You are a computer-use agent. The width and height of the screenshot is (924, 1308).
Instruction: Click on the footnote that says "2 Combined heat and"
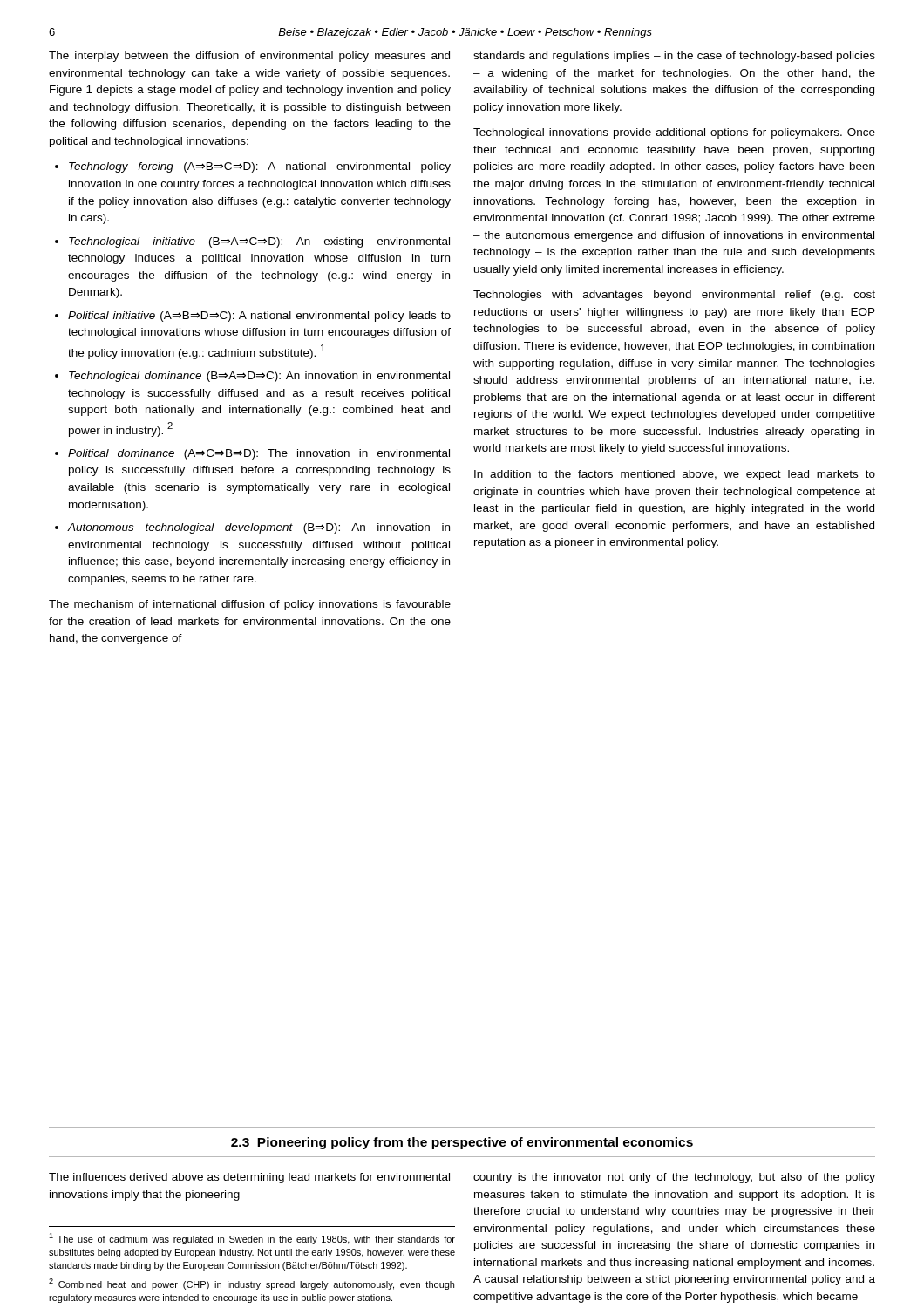click(x=252, y=1290)
